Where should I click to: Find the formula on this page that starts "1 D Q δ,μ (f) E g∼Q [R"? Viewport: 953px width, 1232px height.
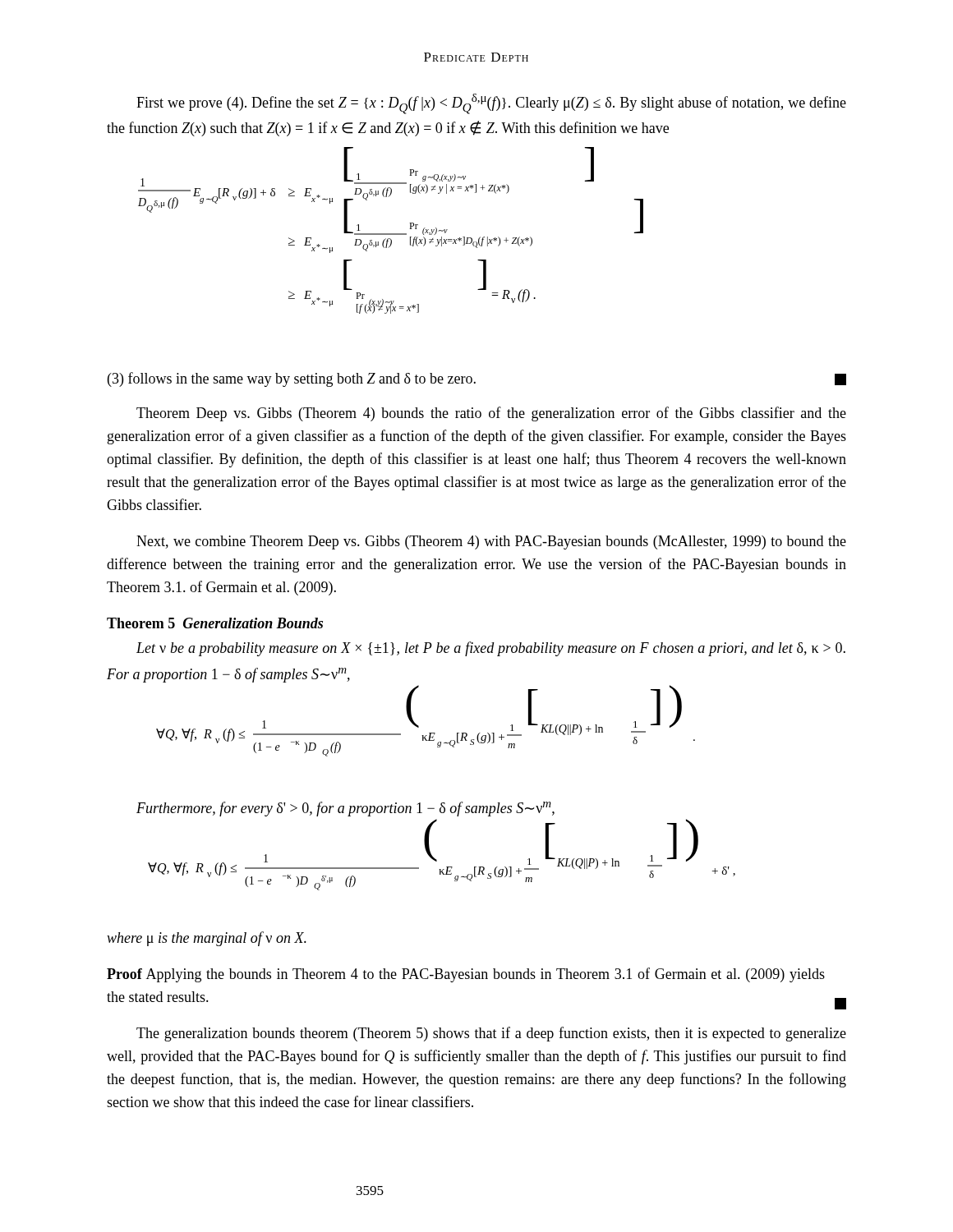click(476, 249)
